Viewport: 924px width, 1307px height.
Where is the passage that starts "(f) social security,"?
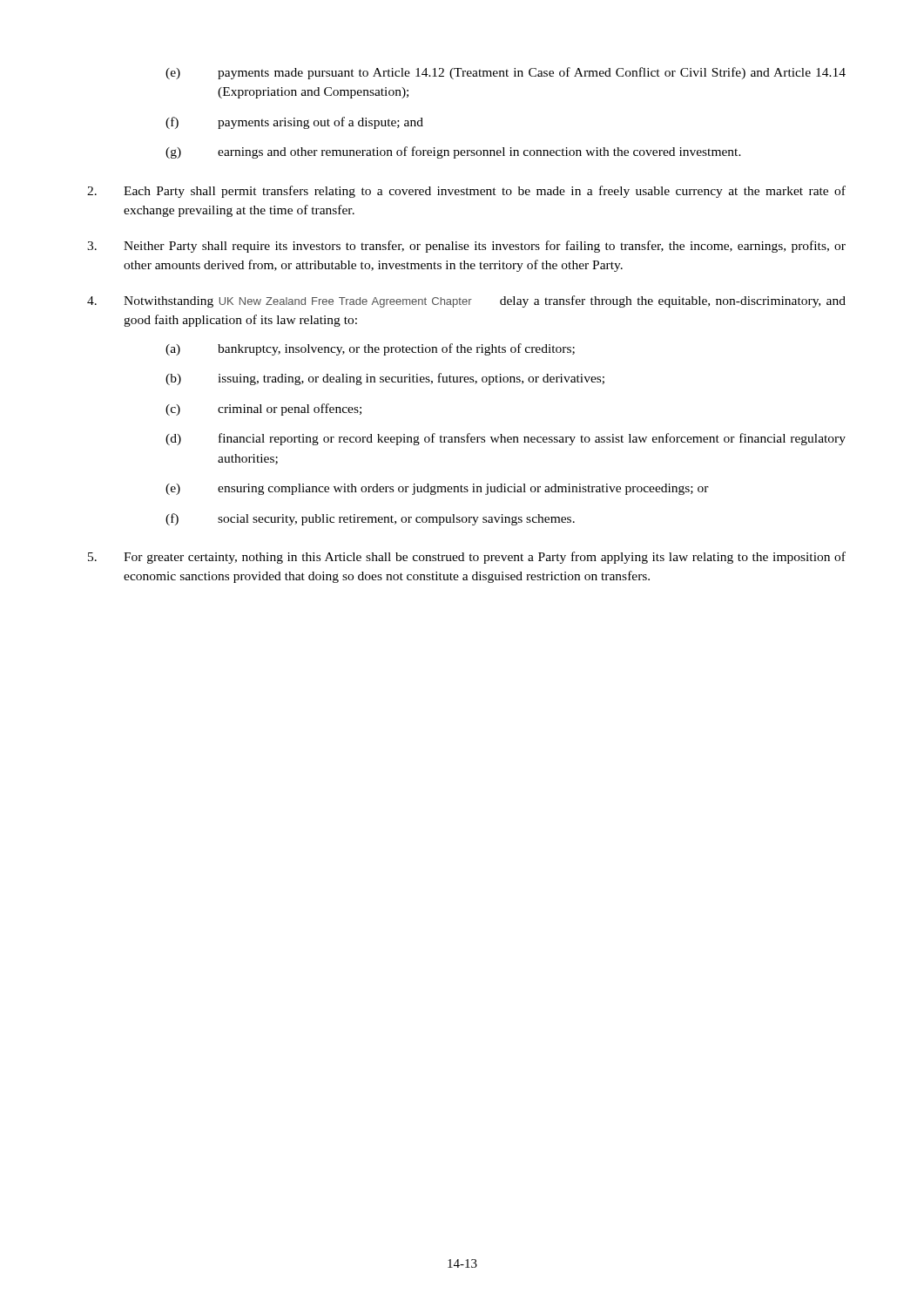point(506,518)
